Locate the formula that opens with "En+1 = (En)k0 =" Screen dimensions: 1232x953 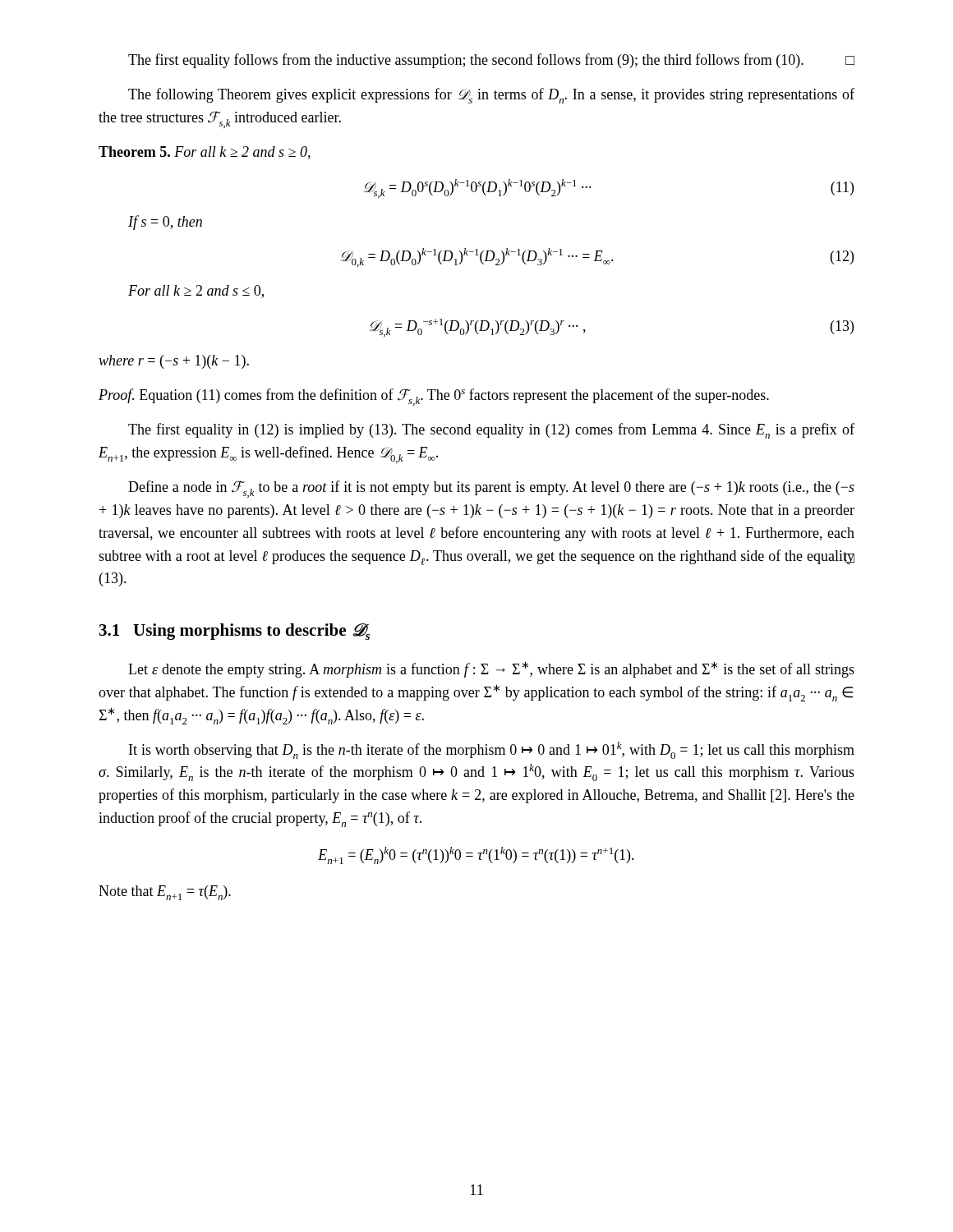point(476,856)
